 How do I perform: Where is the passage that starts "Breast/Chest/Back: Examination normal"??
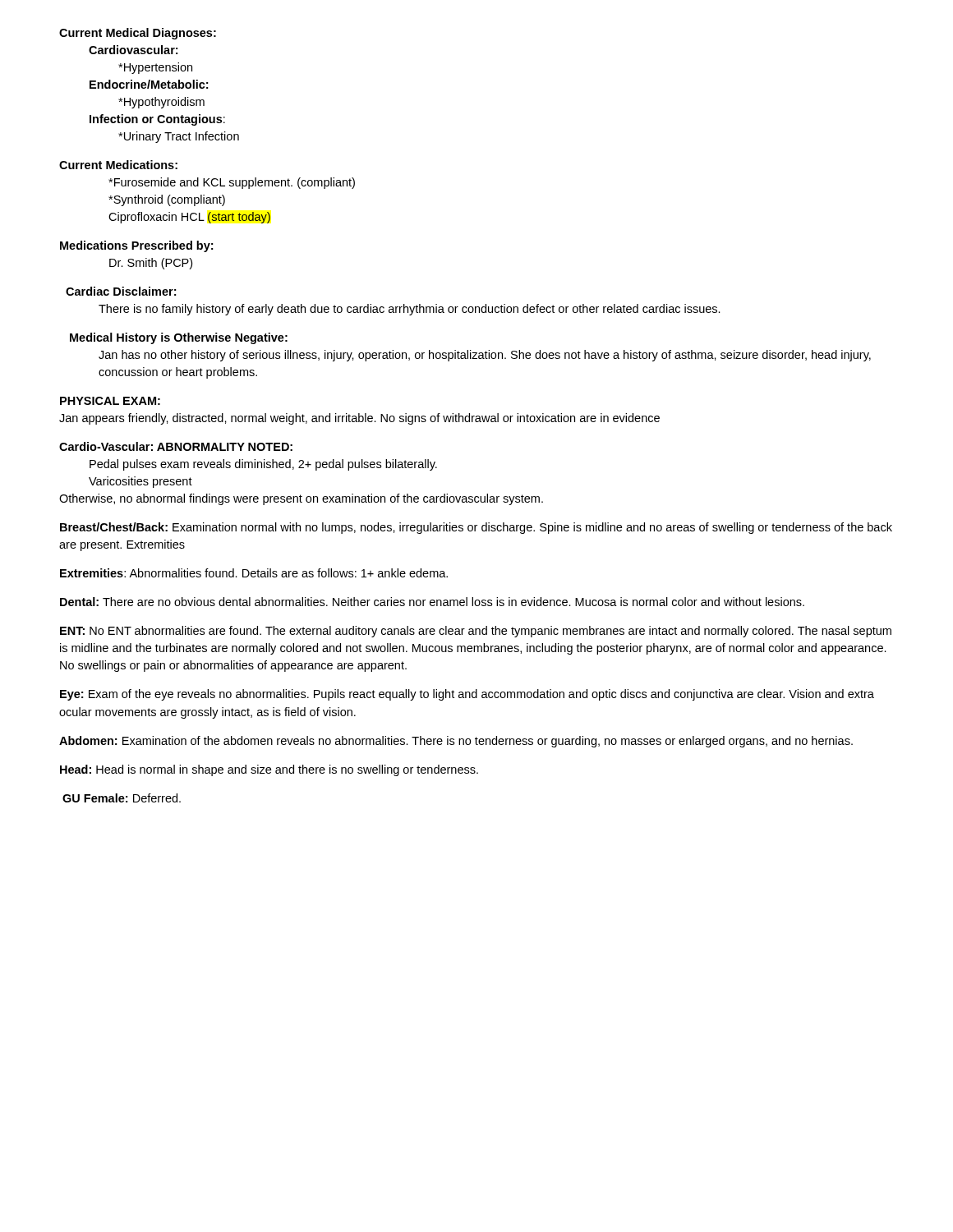click(x=481, y=537)
